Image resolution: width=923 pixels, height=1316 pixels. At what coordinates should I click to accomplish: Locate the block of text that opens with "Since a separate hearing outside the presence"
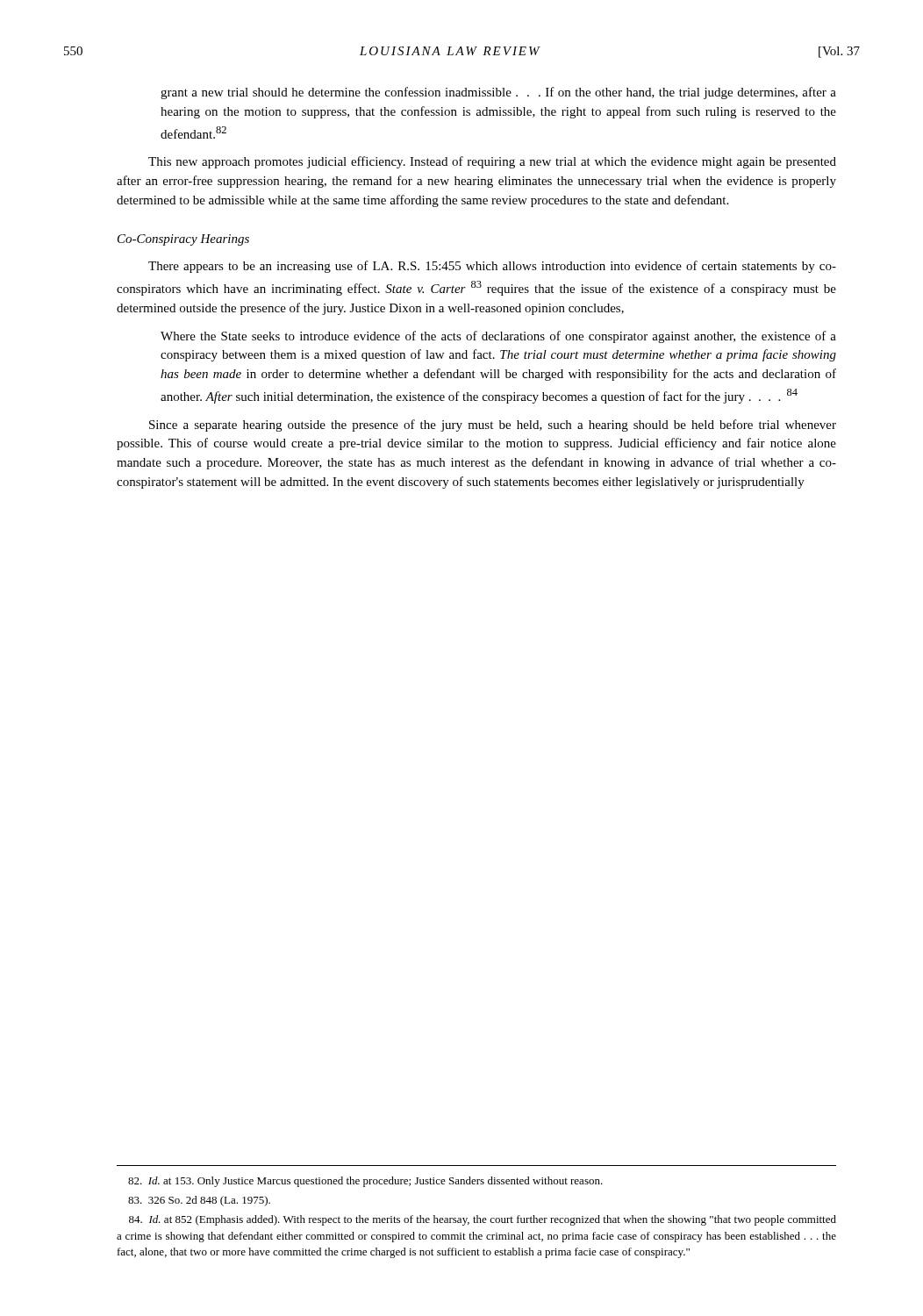point(476,454)
